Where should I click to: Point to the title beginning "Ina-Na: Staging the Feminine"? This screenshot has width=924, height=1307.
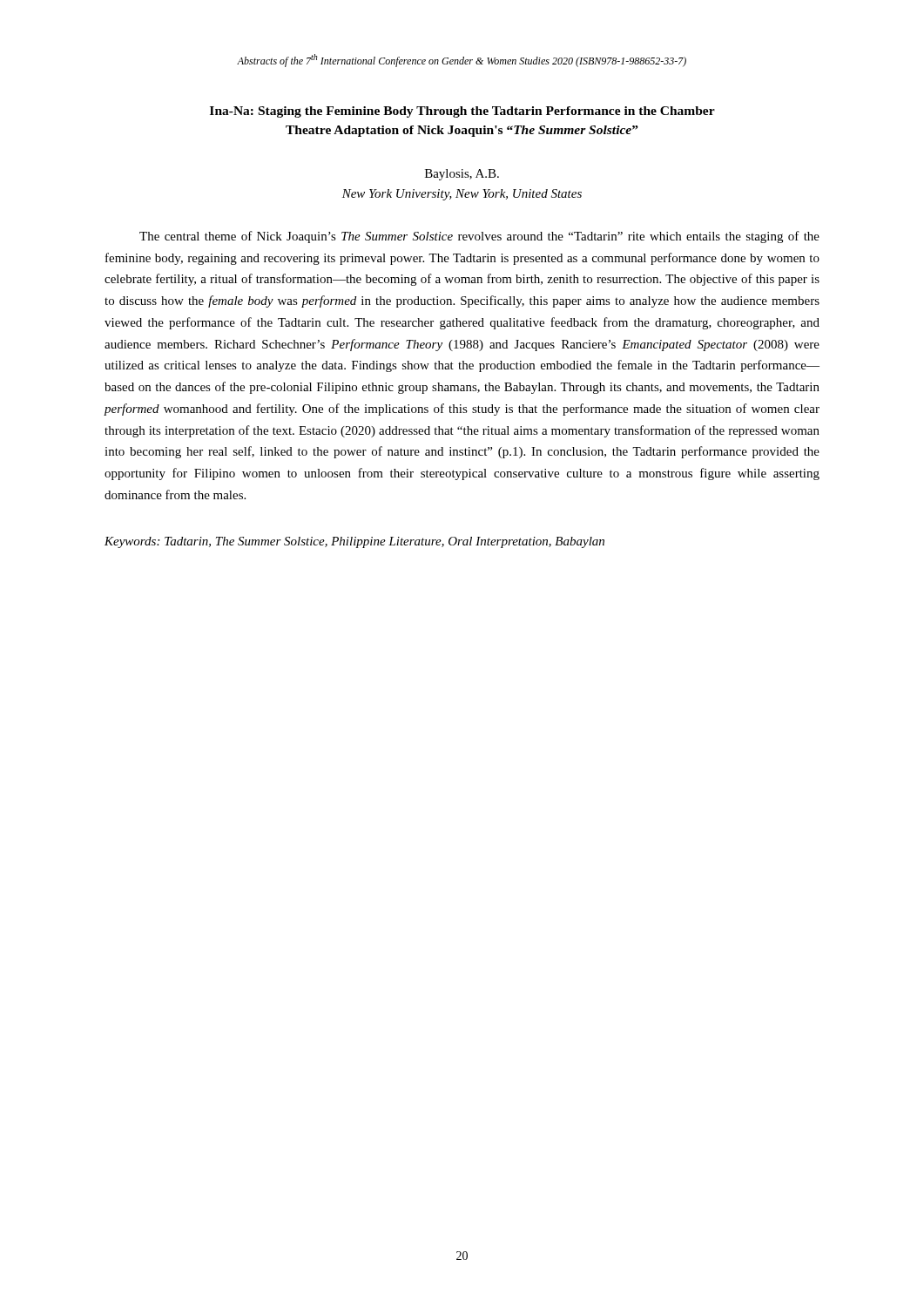(462, 120)
